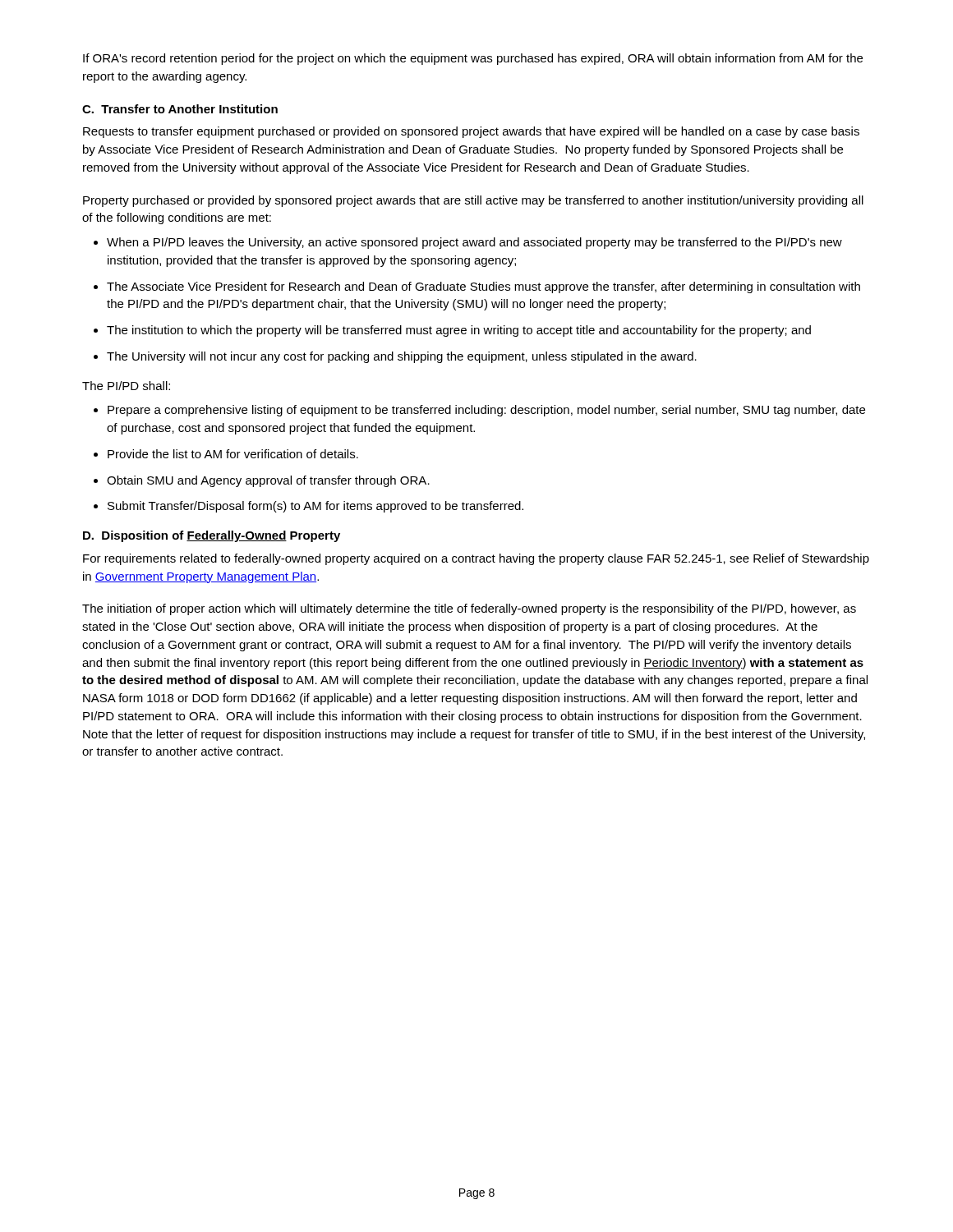Image resolution: width=953 pixels, height=1232 pixels.
Task: Point to the region starting "The University will not incur any cost"
Action: 402,356
